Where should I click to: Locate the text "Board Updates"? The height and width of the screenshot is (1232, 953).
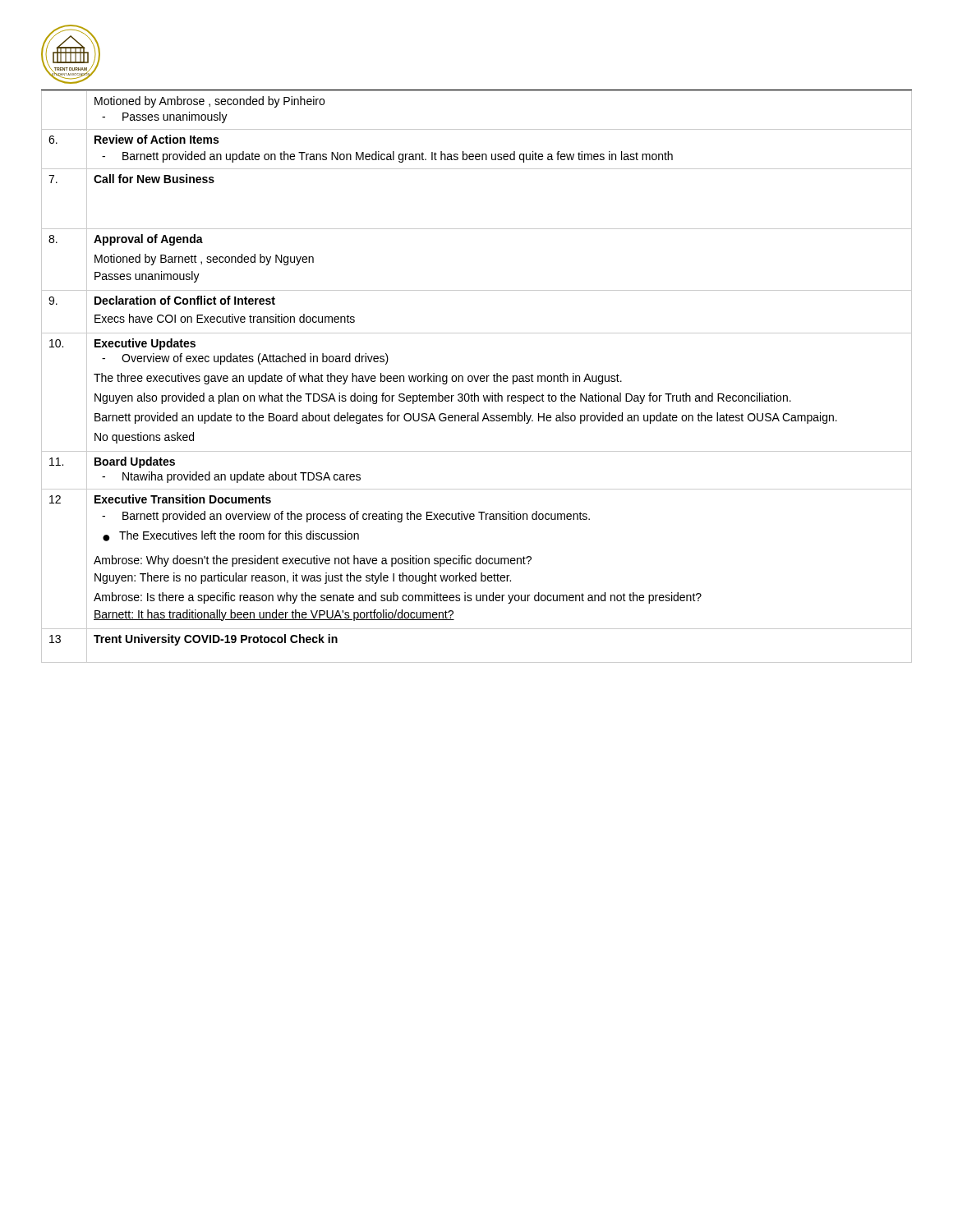pyautogui.click(x=135, y=462)
